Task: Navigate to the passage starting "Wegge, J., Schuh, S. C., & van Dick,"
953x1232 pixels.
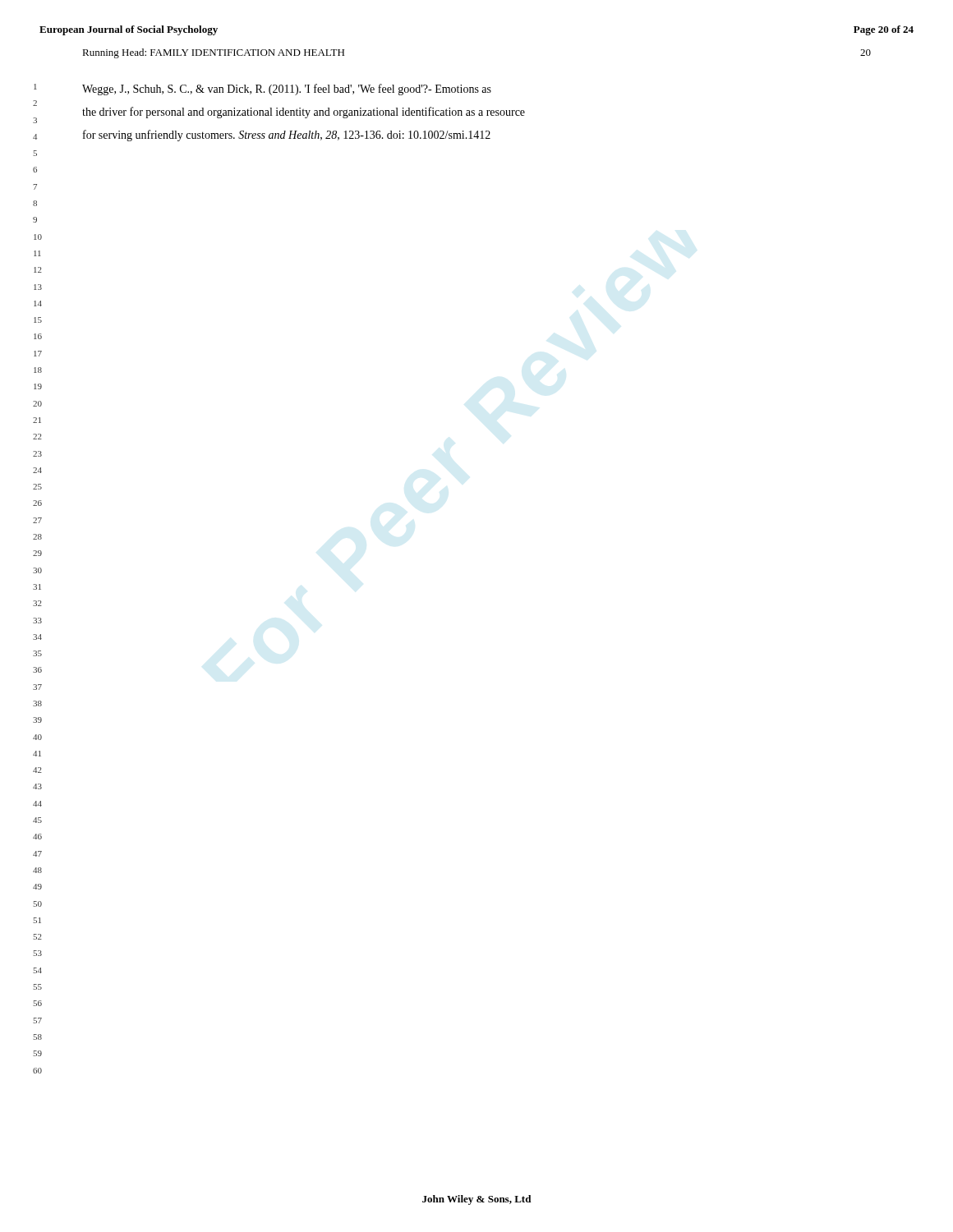Action: (x=489, y=112)
